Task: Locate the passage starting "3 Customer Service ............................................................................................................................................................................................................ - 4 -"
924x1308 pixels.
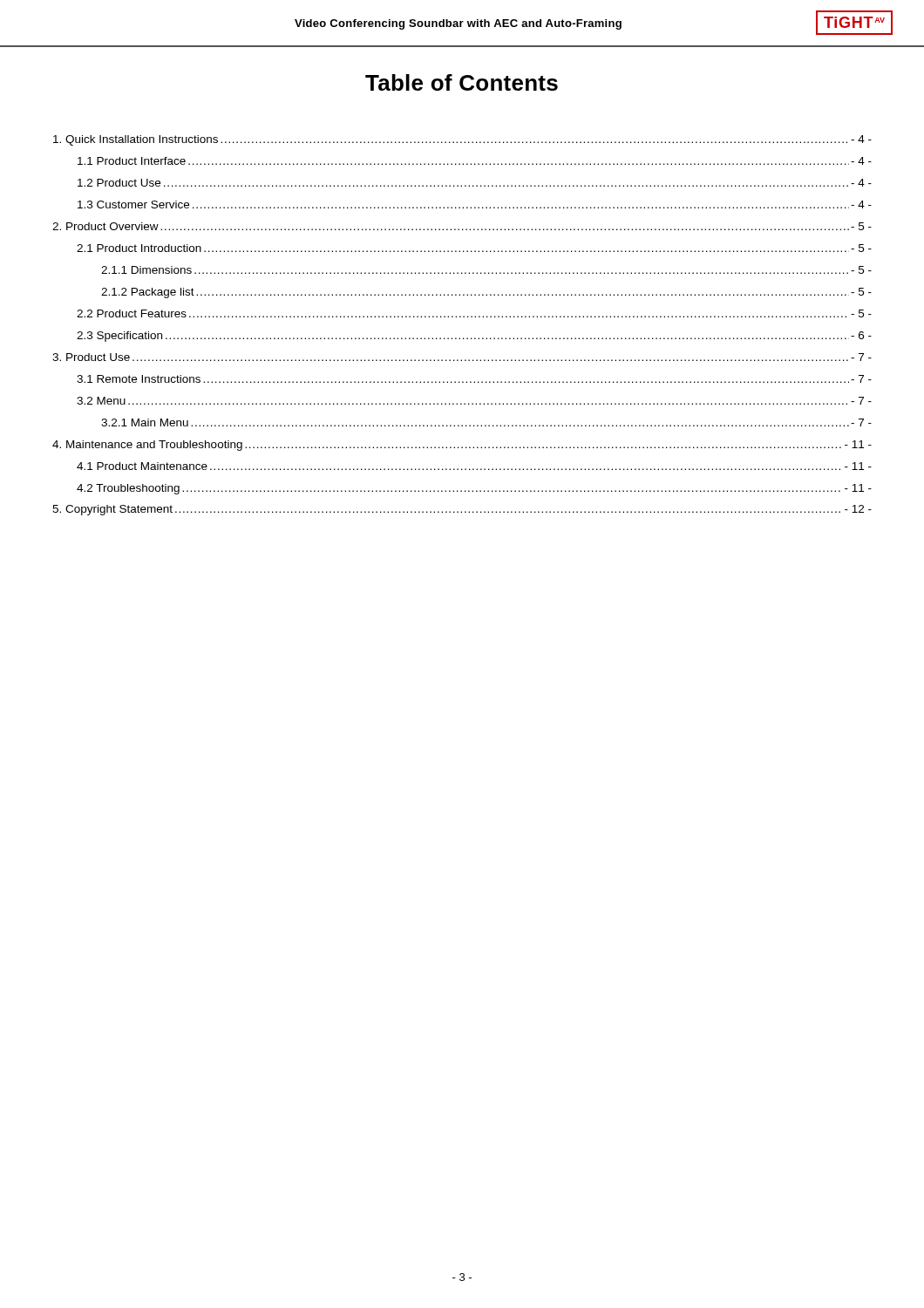Action: [x=474, y=205]
